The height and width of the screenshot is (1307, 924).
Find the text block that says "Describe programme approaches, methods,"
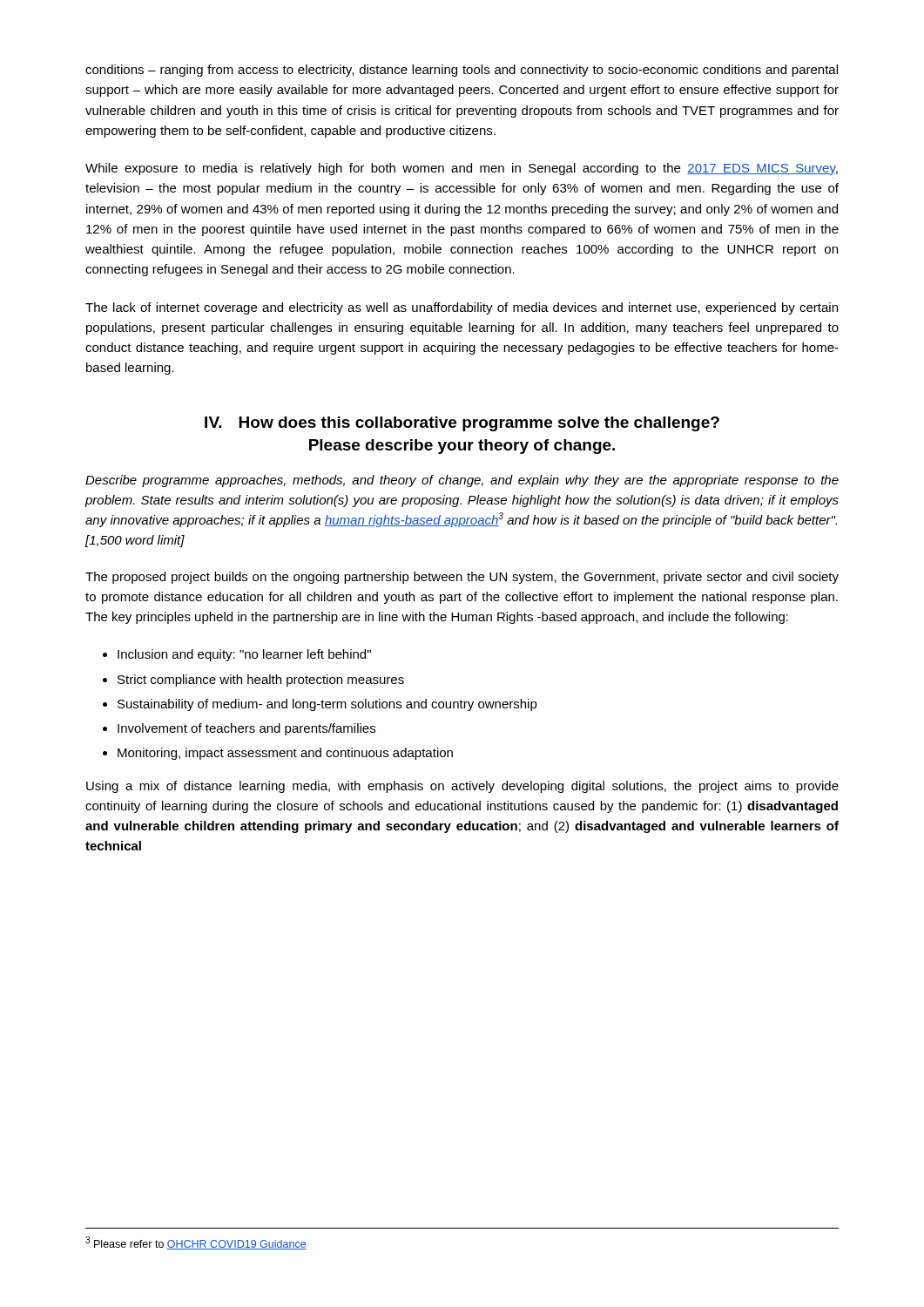click(462, 510)
